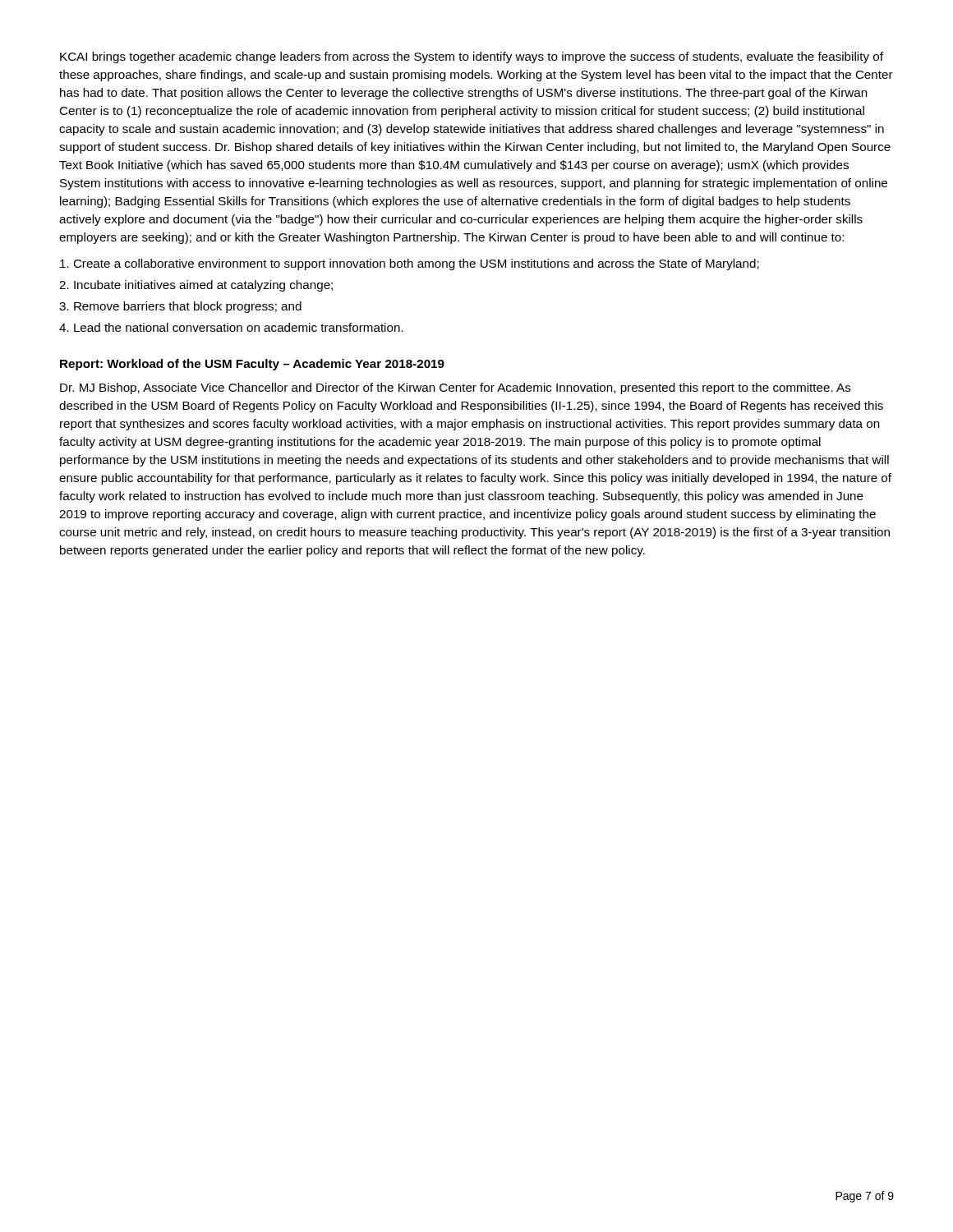953x1232 pixels.
Task: Locate the list item containing "2. Incubate initiatives"
Action: [197, 285]
